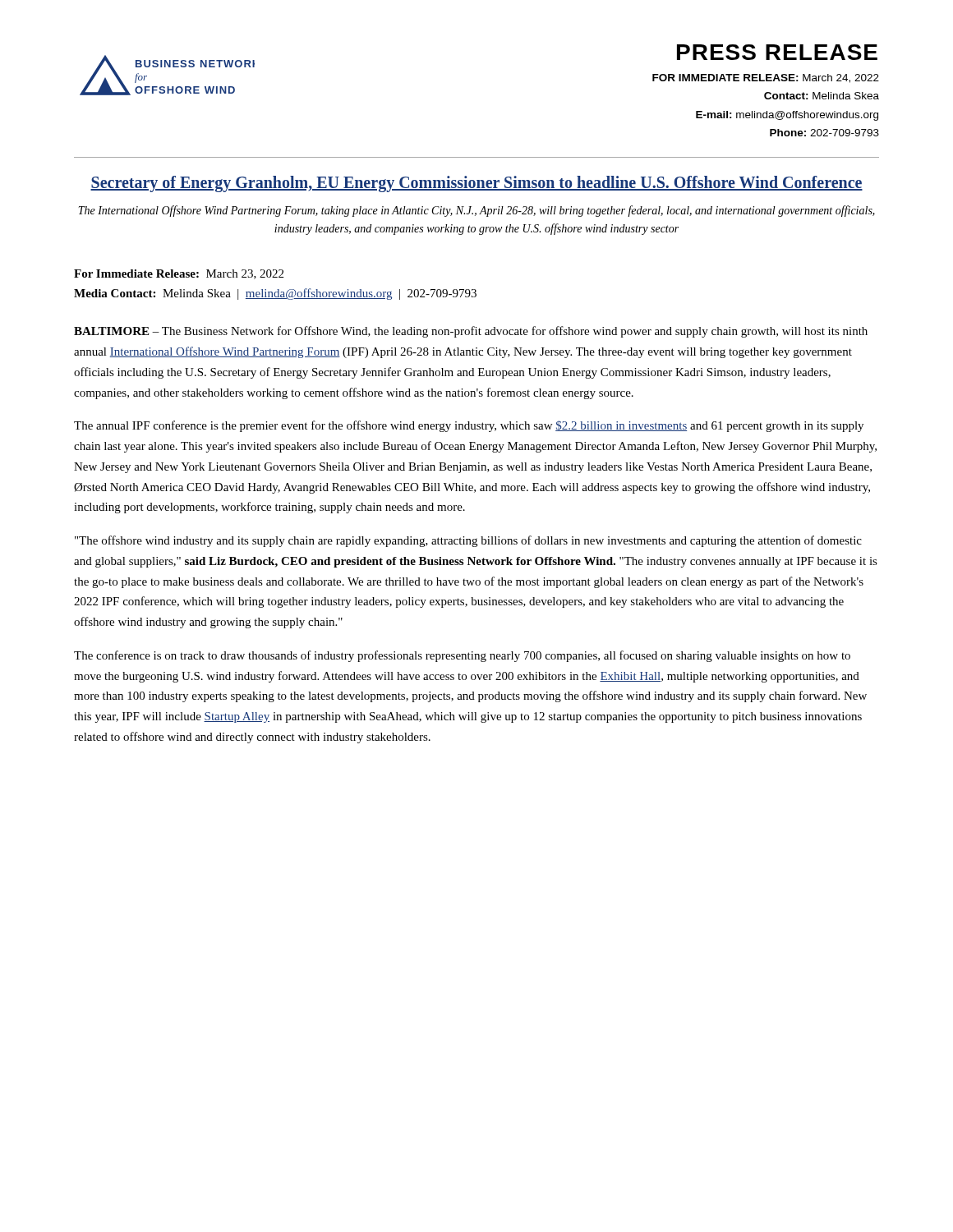This screenshot has height=1232, width=953.
Task: Select the text block starting "The conference is on"
Action: coord(470,696)
